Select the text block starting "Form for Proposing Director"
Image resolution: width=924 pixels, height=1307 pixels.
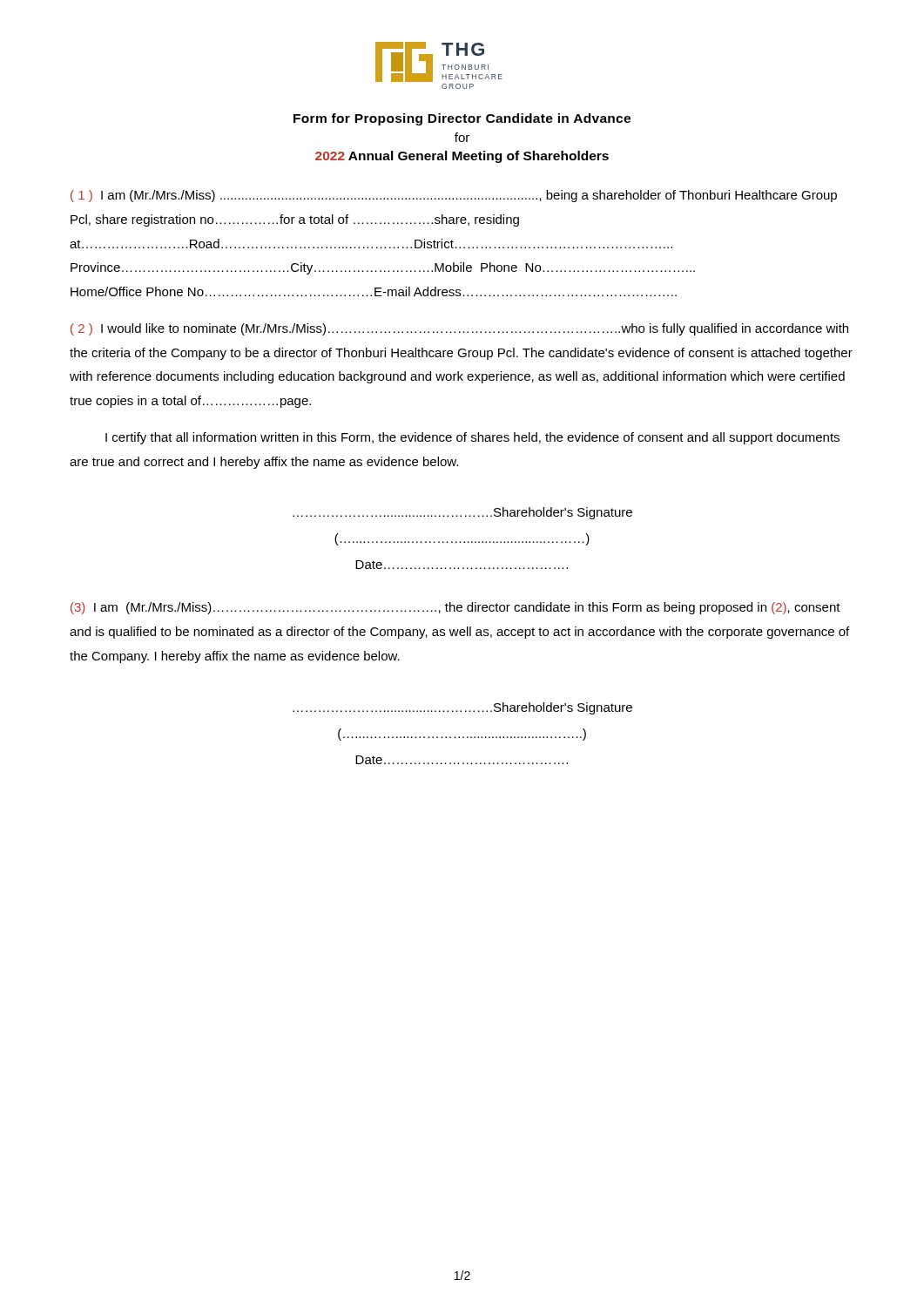coord(462,118)
